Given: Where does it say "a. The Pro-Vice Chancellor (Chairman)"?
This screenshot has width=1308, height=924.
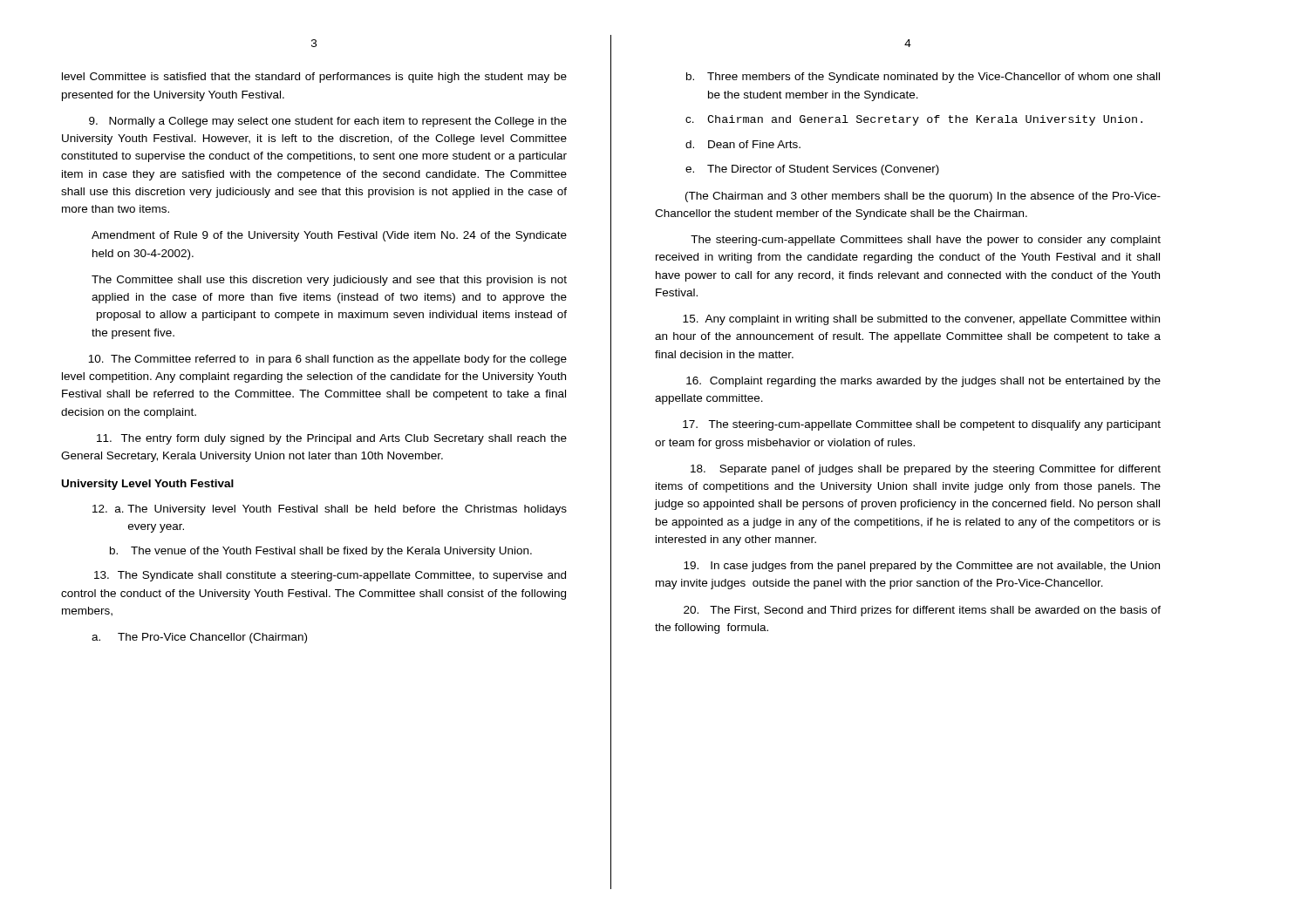Looking at the screenshot, I should click(x=200, y=637).
